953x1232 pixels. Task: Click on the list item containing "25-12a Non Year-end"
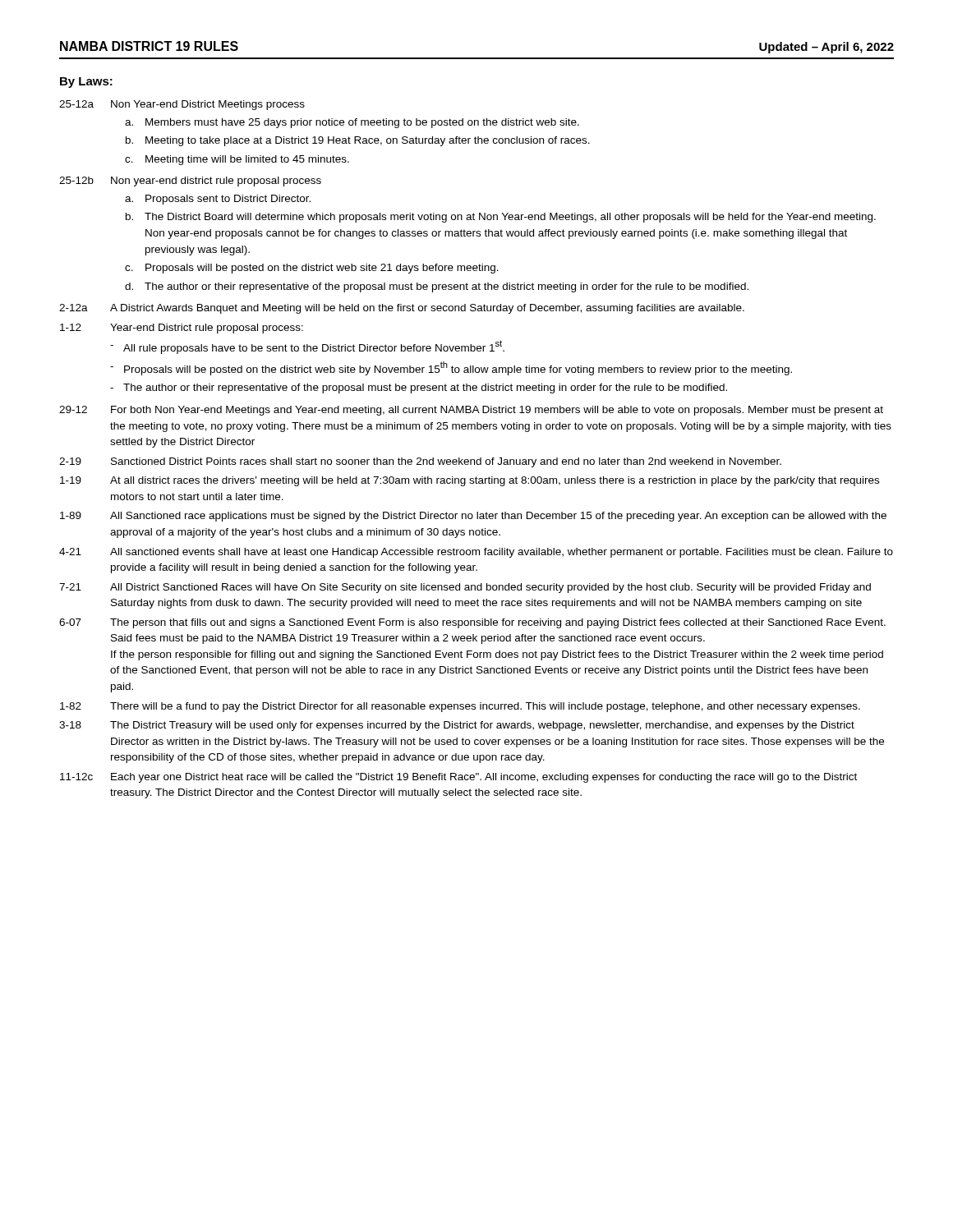476,133
